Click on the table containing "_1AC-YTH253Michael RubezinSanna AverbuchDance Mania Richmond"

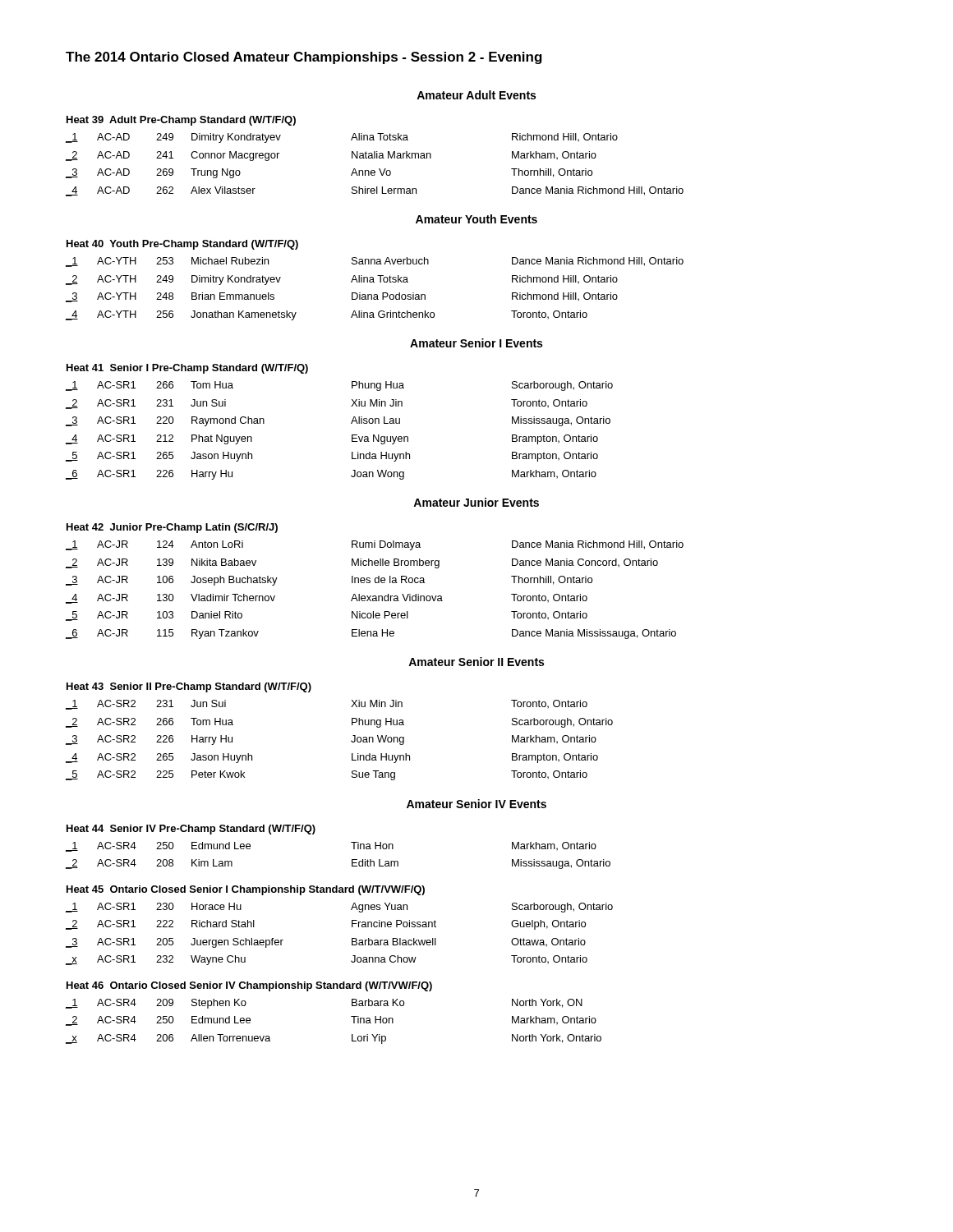coord(476,287)
